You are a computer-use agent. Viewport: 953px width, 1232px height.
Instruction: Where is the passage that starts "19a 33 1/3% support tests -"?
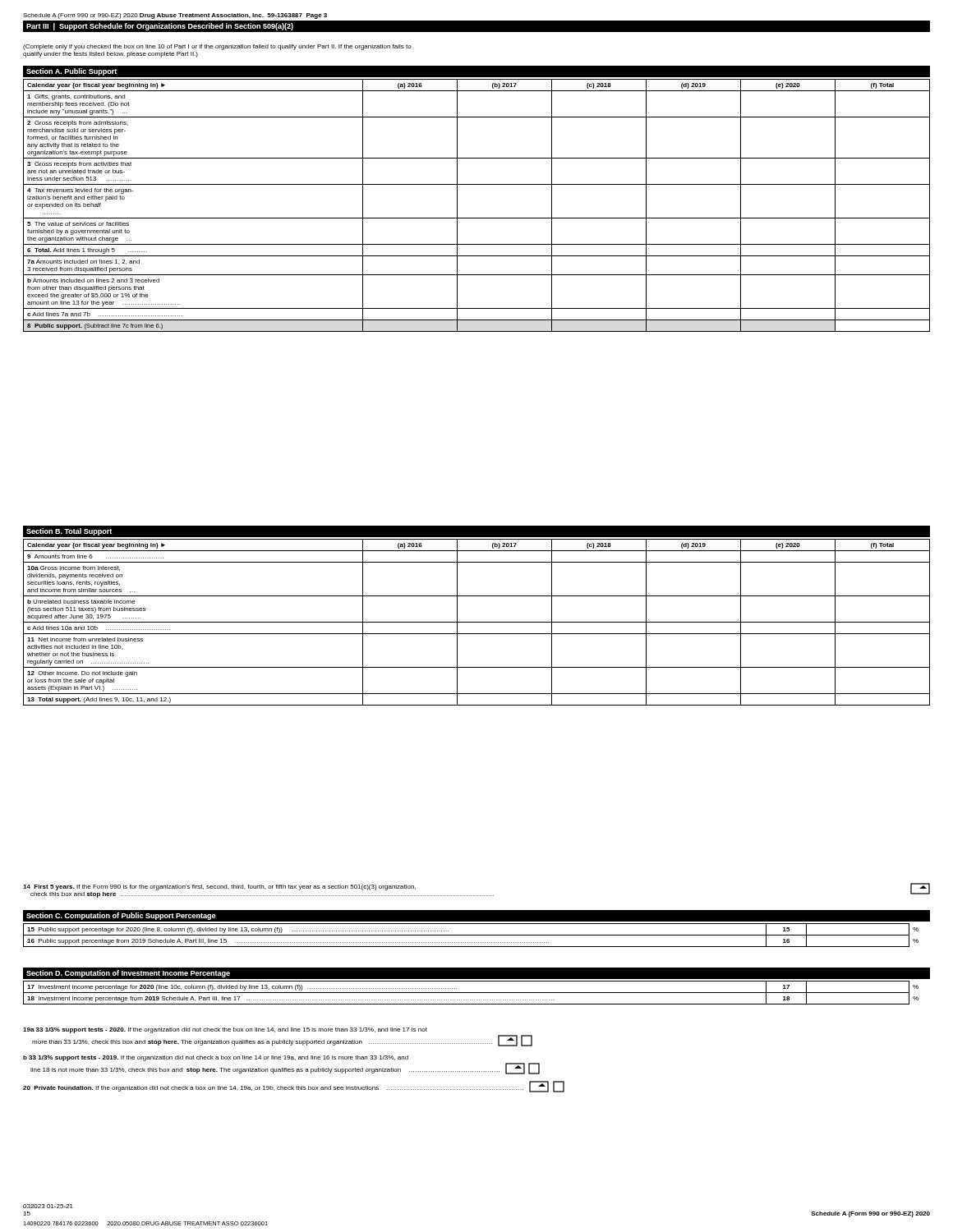[476, 1060]
